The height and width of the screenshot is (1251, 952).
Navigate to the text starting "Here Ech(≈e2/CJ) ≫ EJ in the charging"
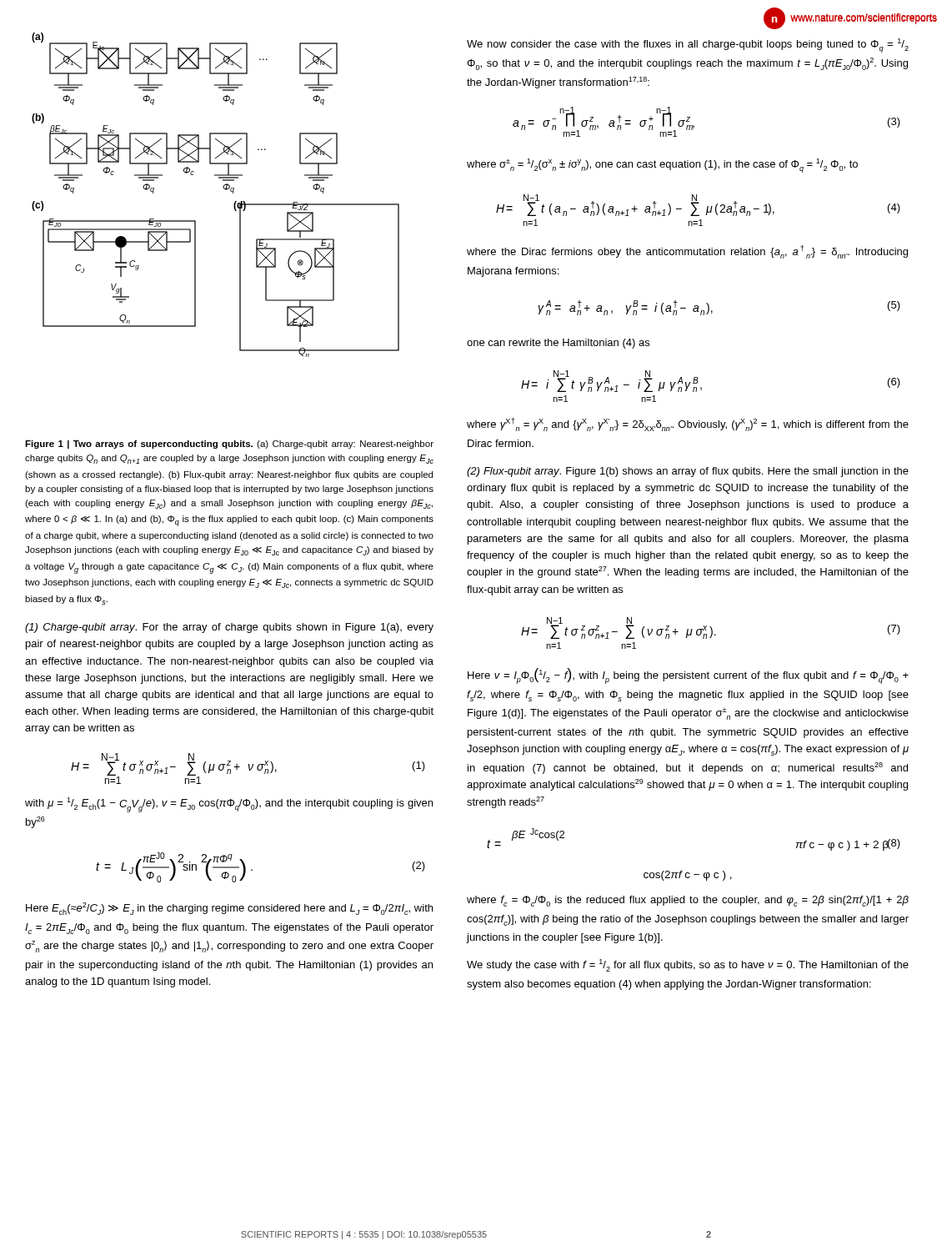229,945
